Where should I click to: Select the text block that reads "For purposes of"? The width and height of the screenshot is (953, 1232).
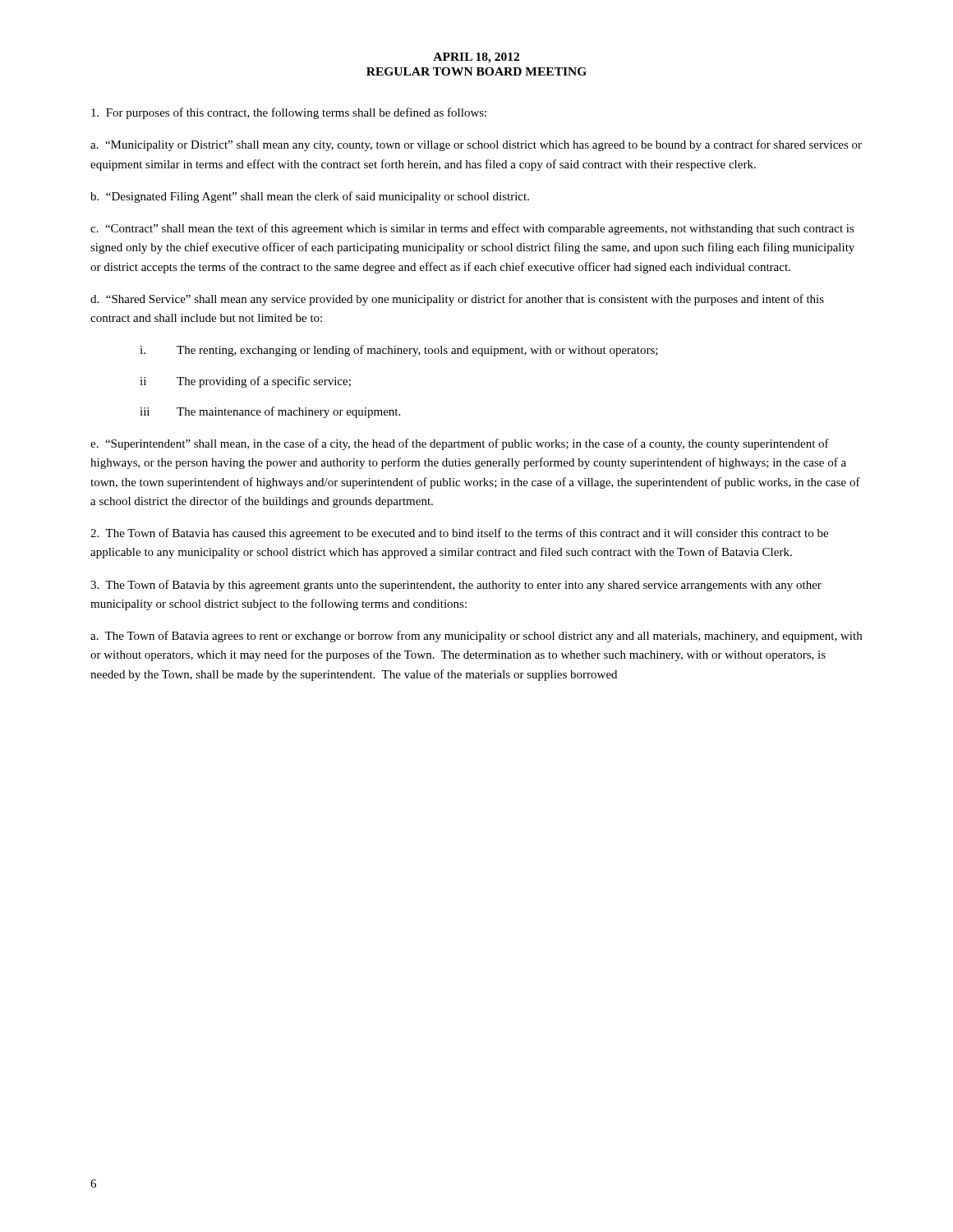pyautogui.click(x=289, y=113)
